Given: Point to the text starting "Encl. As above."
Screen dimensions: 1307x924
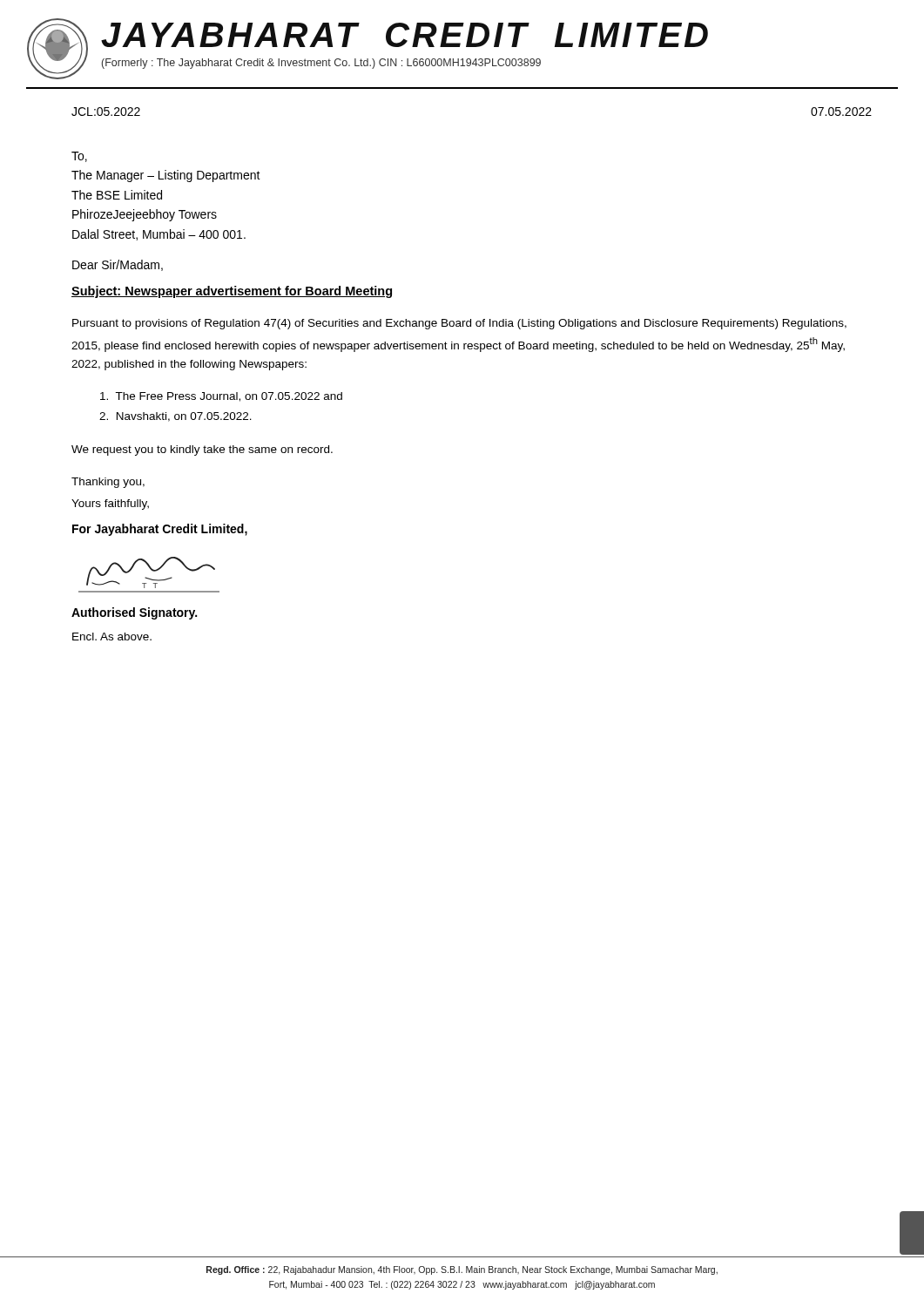Looking at the screenshot, I should [x=112, y=637].
